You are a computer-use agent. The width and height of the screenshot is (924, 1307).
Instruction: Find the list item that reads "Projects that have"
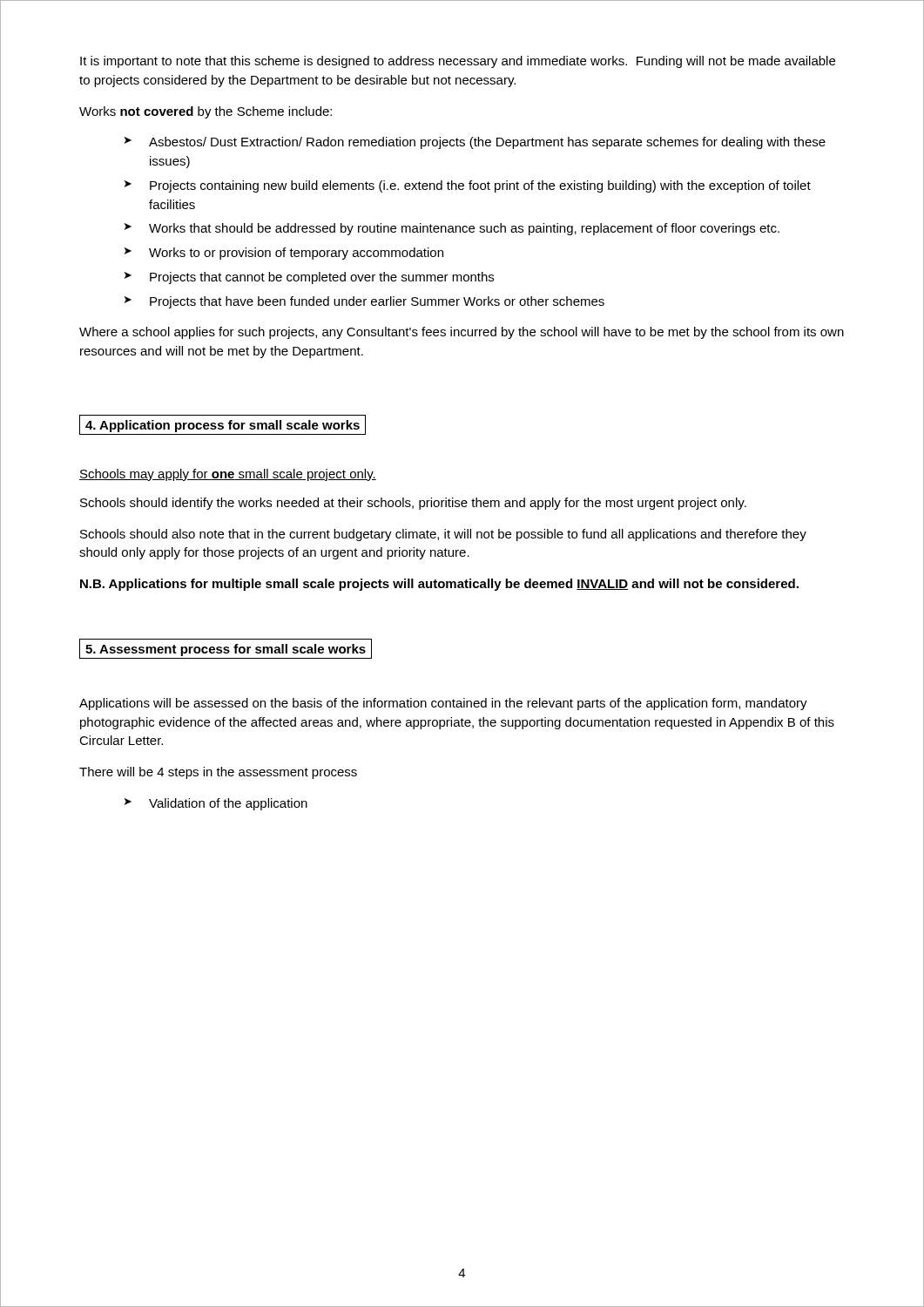click(377, 301)
